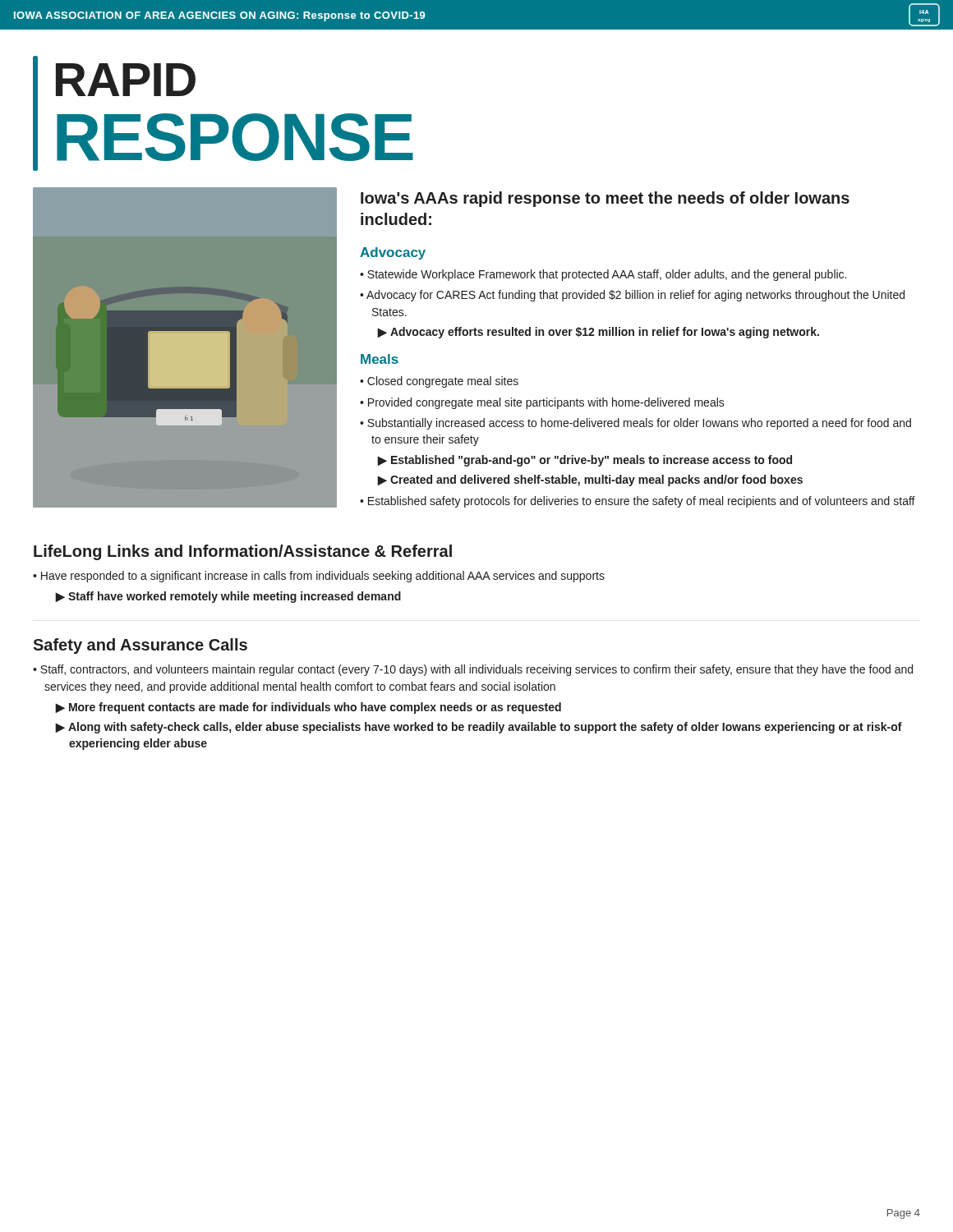Click on the list item that says "More frequent contacts are made for individuals"

pyautogui.click(x=315, y=707)
